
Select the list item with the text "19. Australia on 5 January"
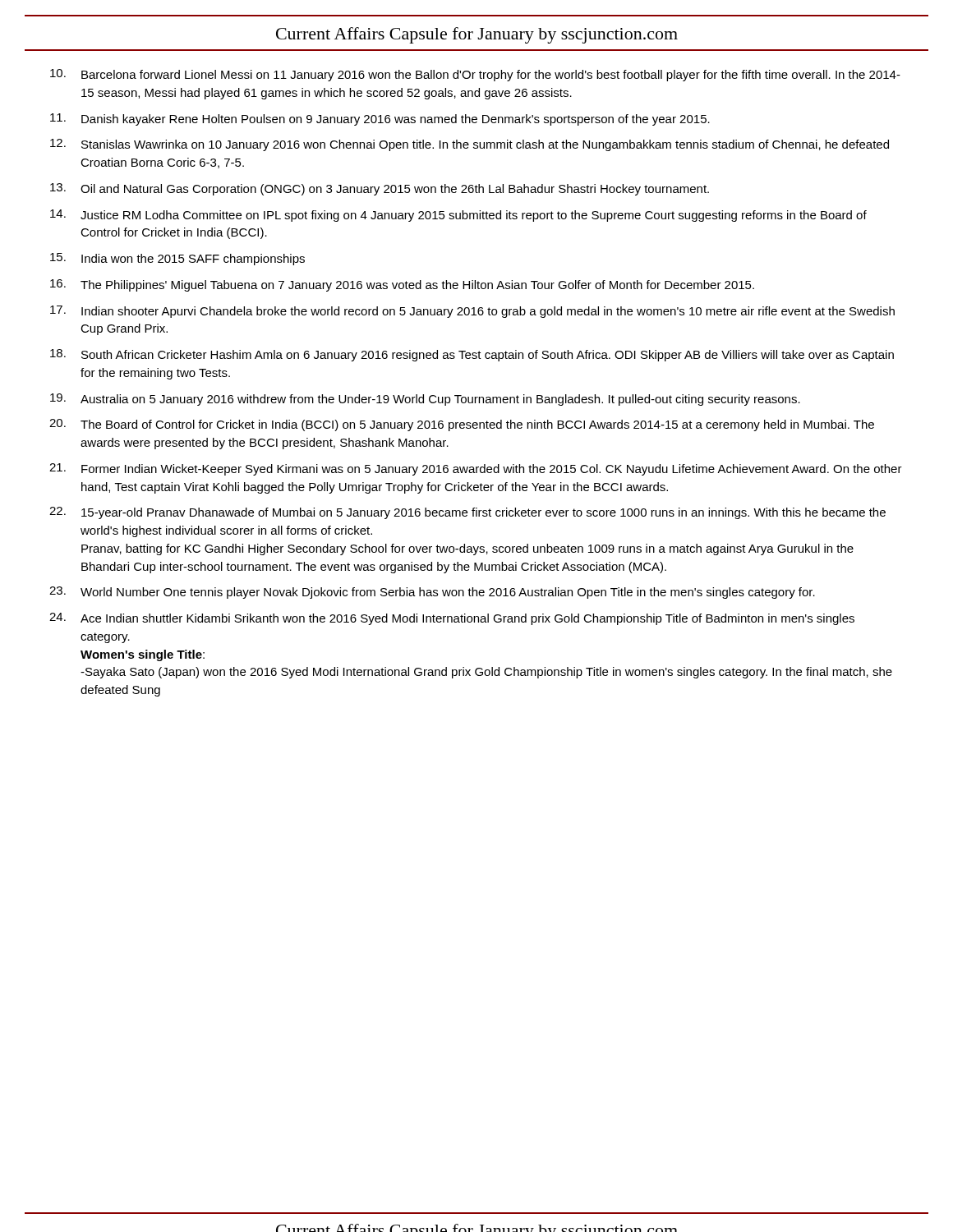click(x=476, y=399)
